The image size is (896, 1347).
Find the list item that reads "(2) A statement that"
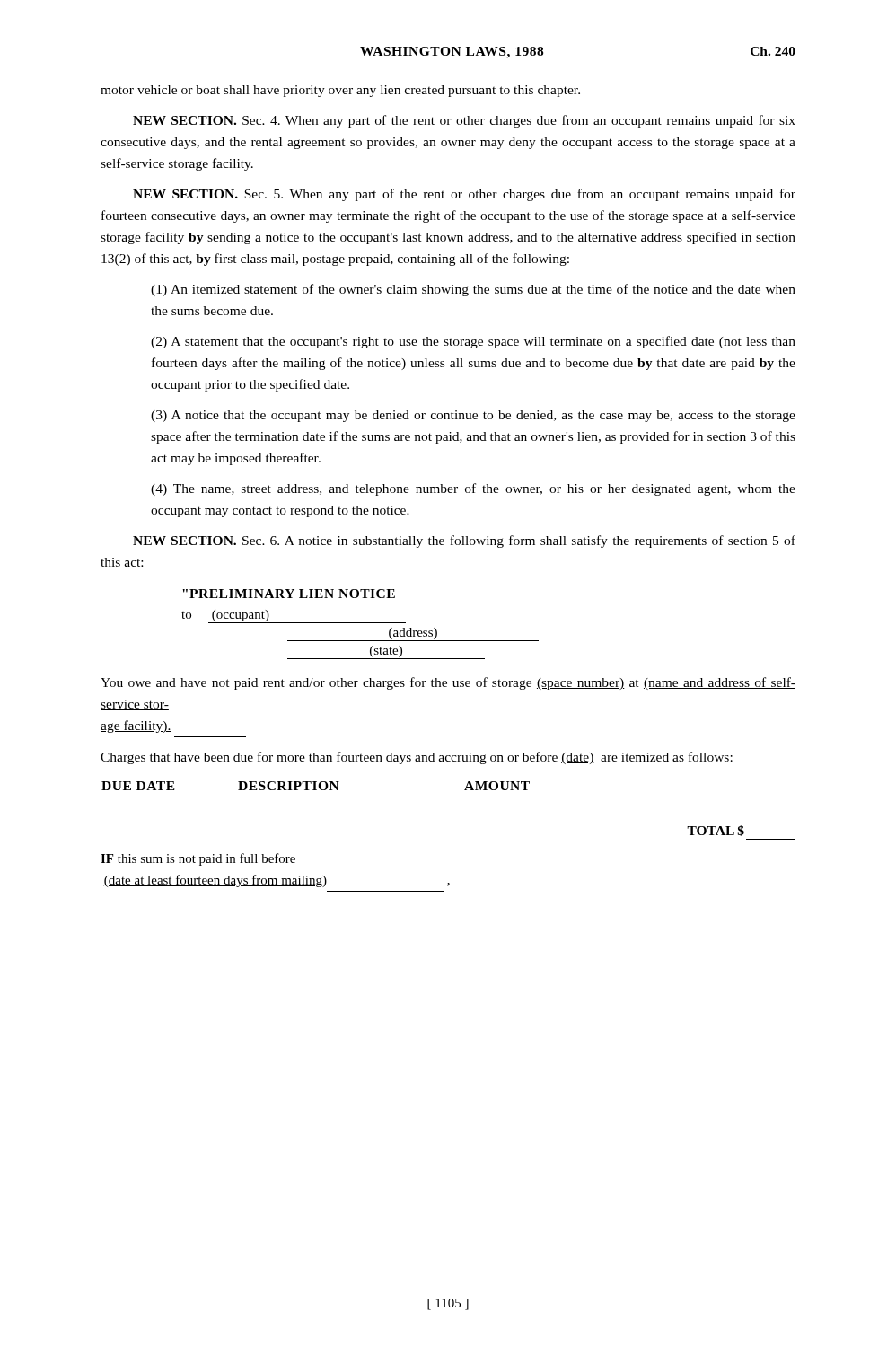click(473, 362)
